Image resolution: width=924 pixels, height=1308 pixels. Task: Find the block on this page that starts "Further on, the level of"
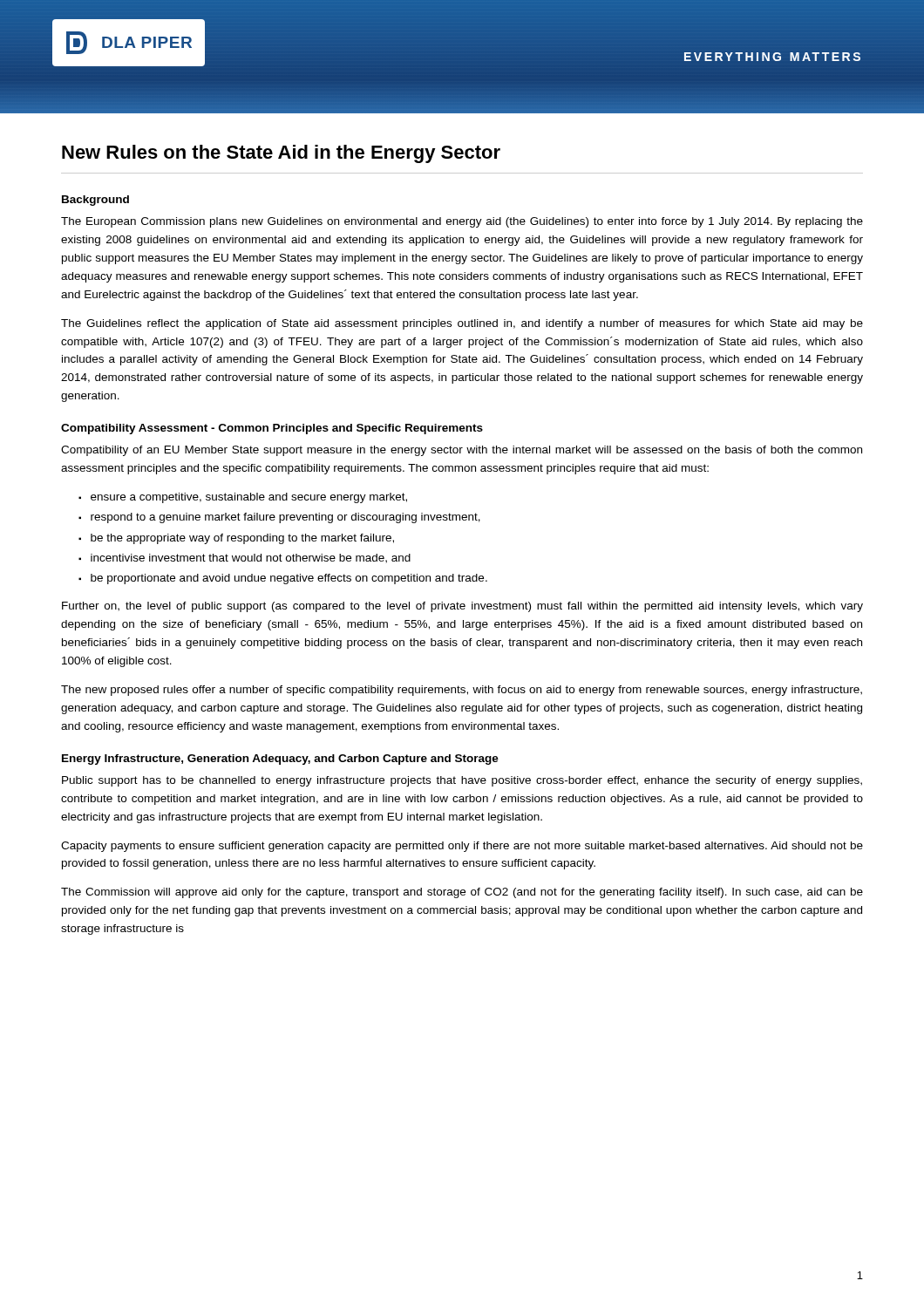(462, 634)
